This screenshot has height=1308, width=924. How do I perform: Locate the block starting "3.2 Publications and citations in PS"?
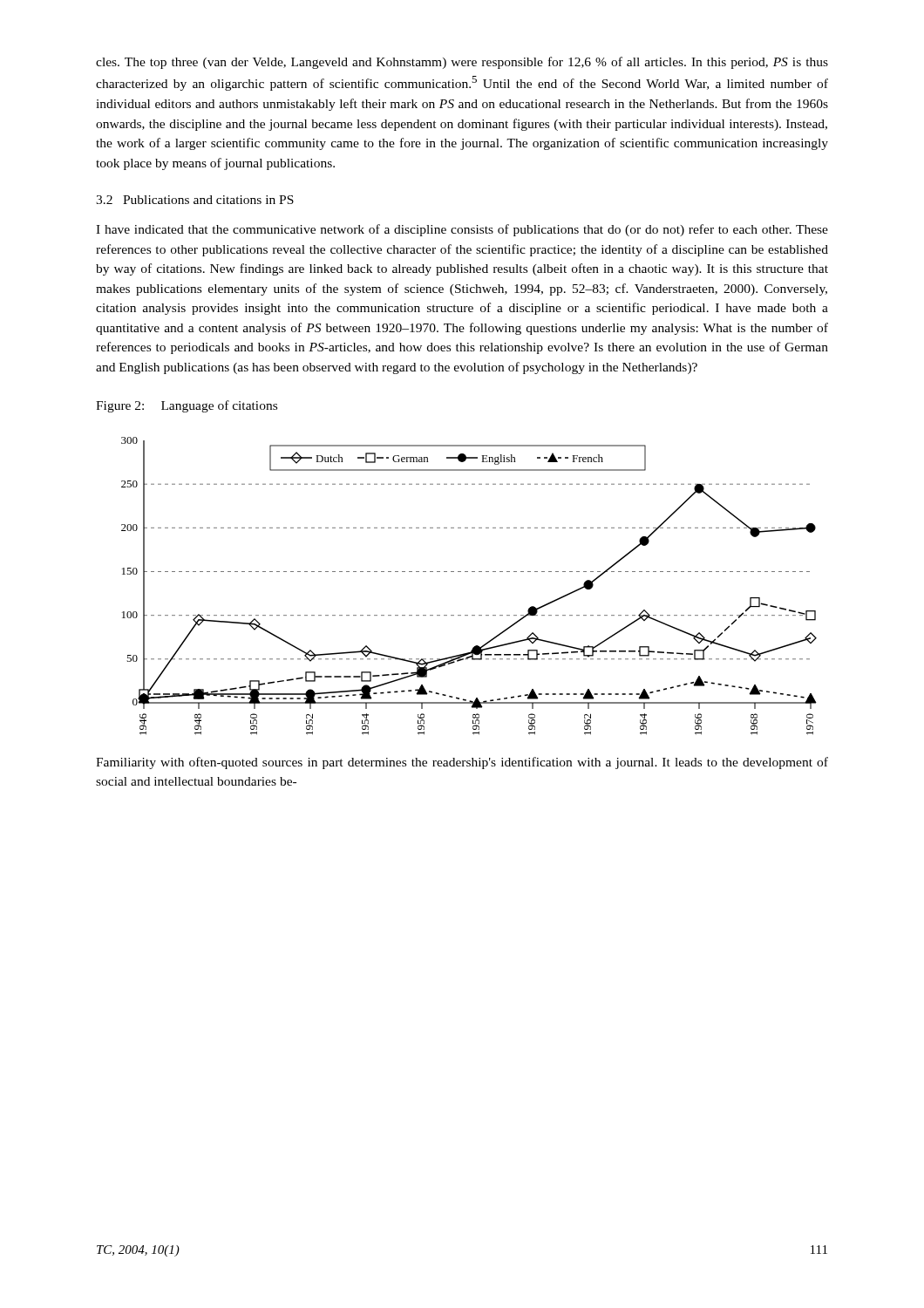pyautogui.click(x=195, y=199)
